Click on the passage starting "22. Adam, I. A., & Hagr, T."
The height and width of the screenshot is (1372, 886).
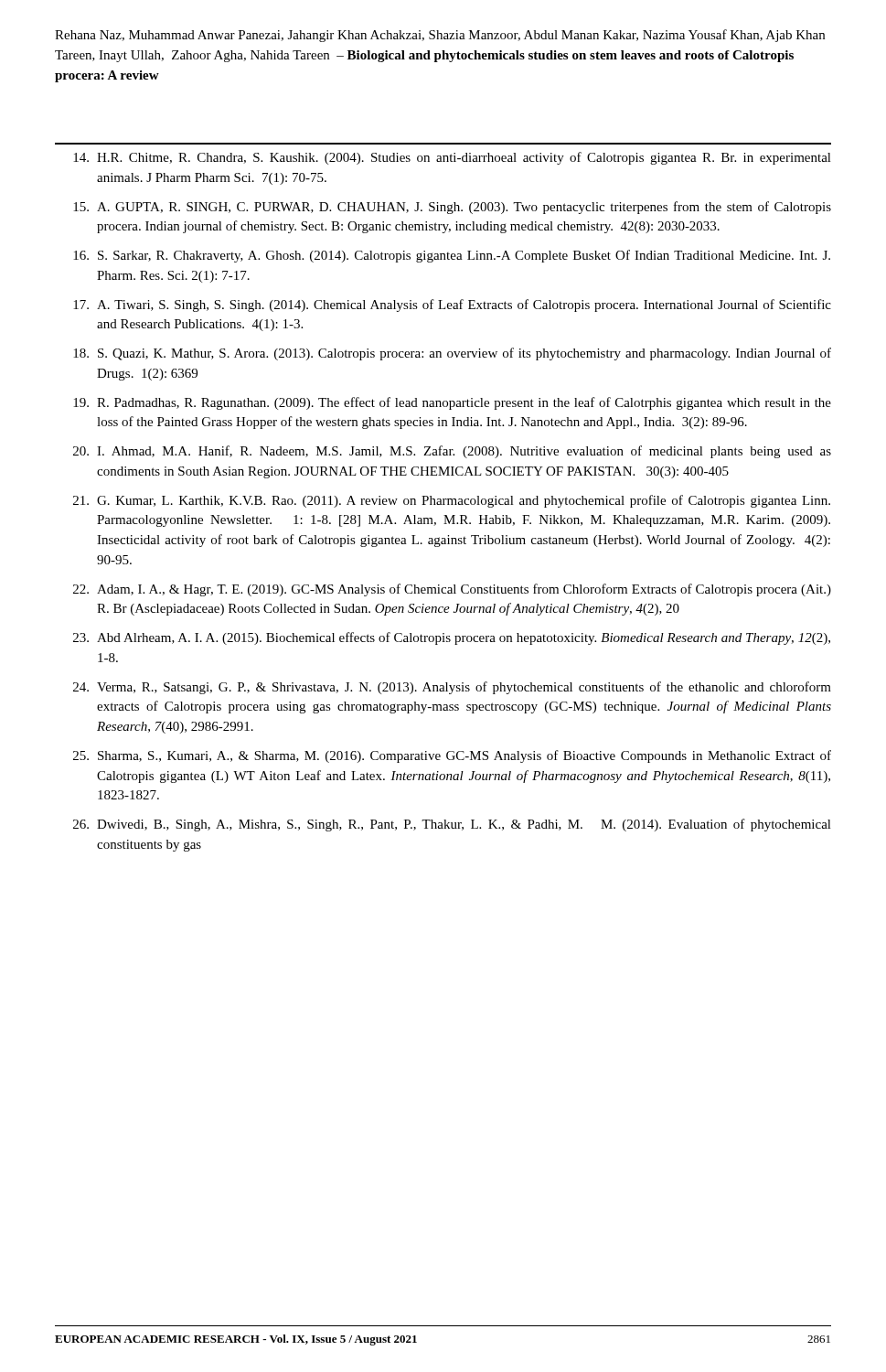click(x=443, y=599)
